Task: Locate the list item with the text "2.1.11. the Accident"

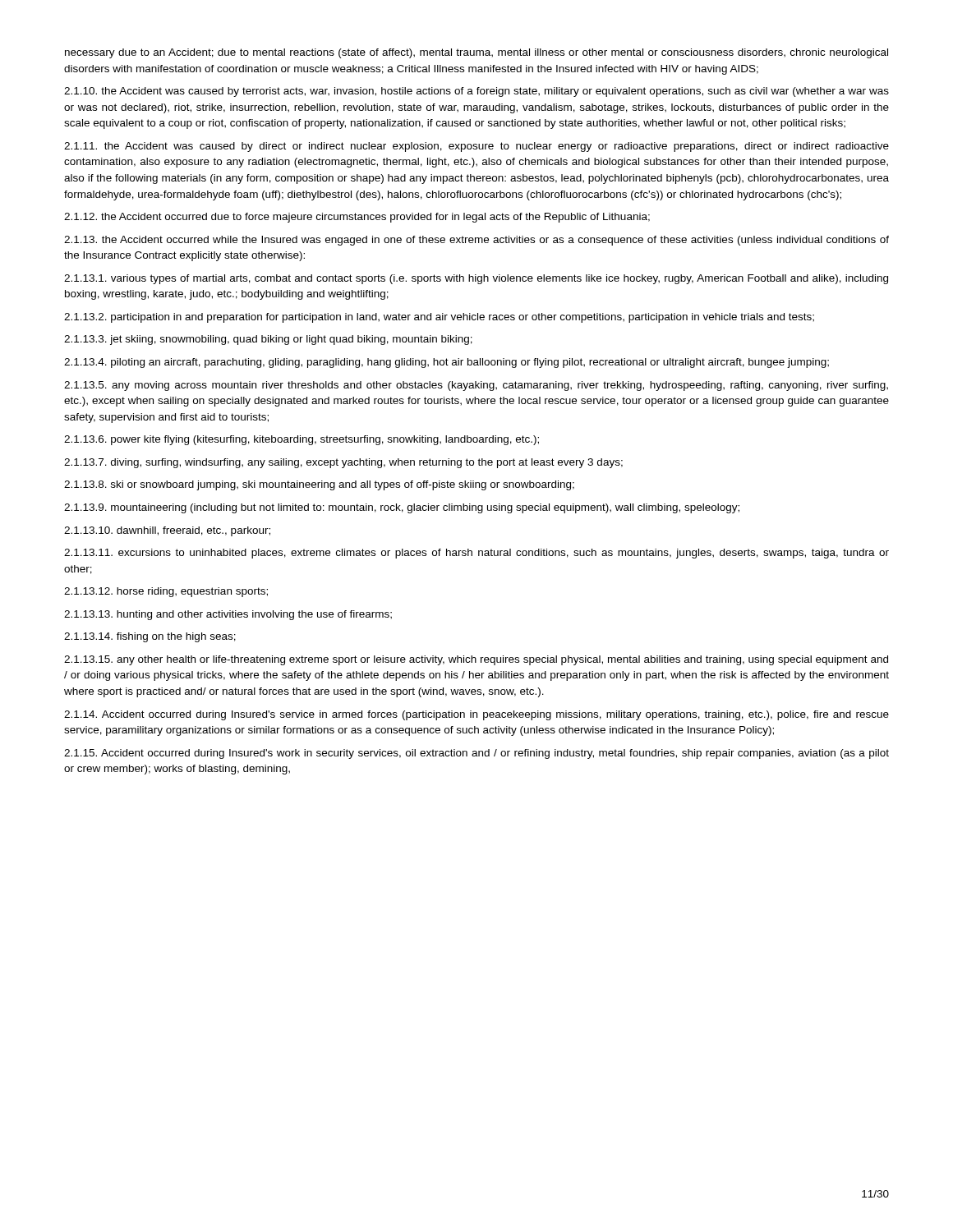Action: click(x=476, y=170)
